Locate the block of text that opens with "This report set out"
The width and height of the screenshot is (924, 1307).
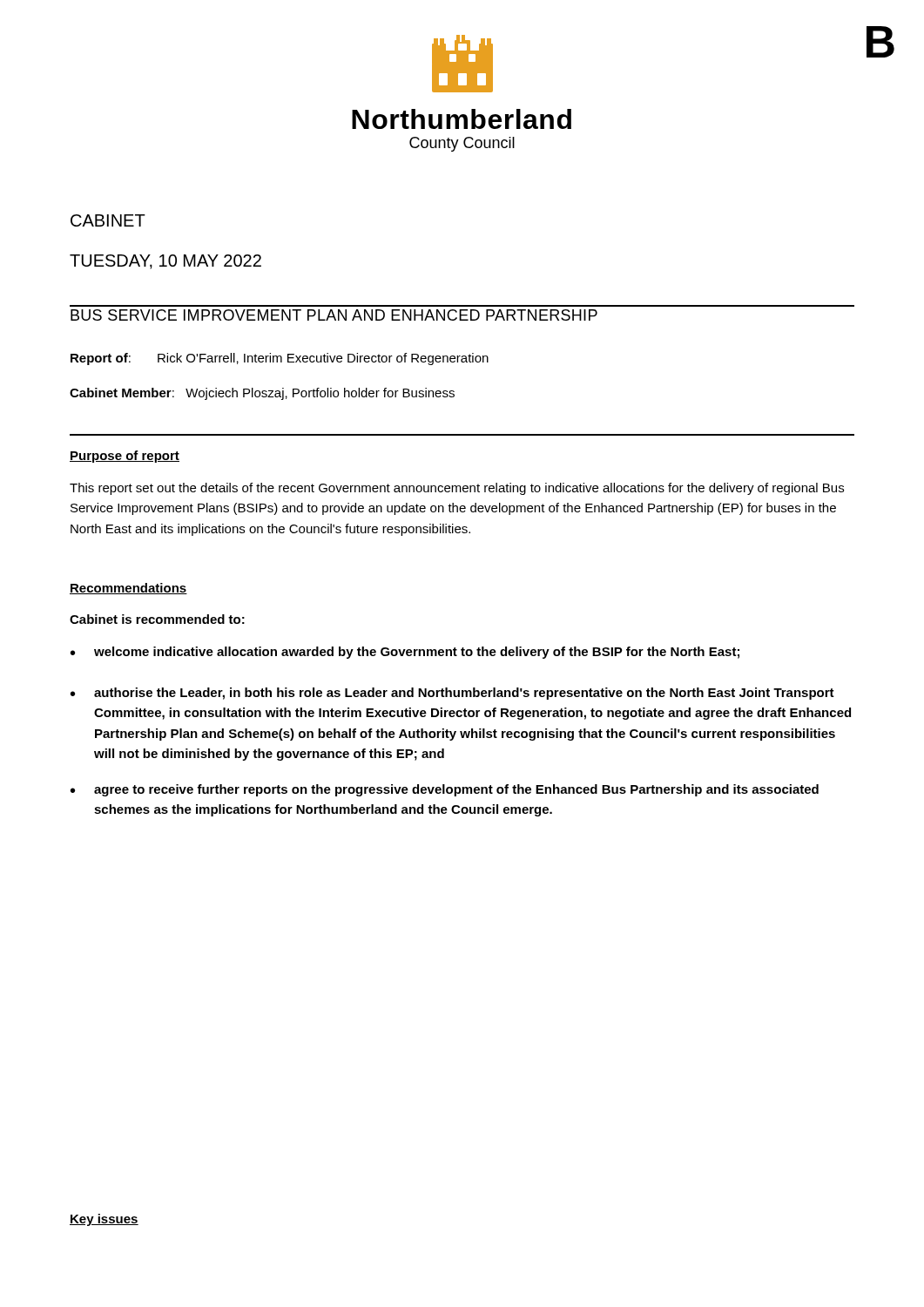tap(457, 508)
